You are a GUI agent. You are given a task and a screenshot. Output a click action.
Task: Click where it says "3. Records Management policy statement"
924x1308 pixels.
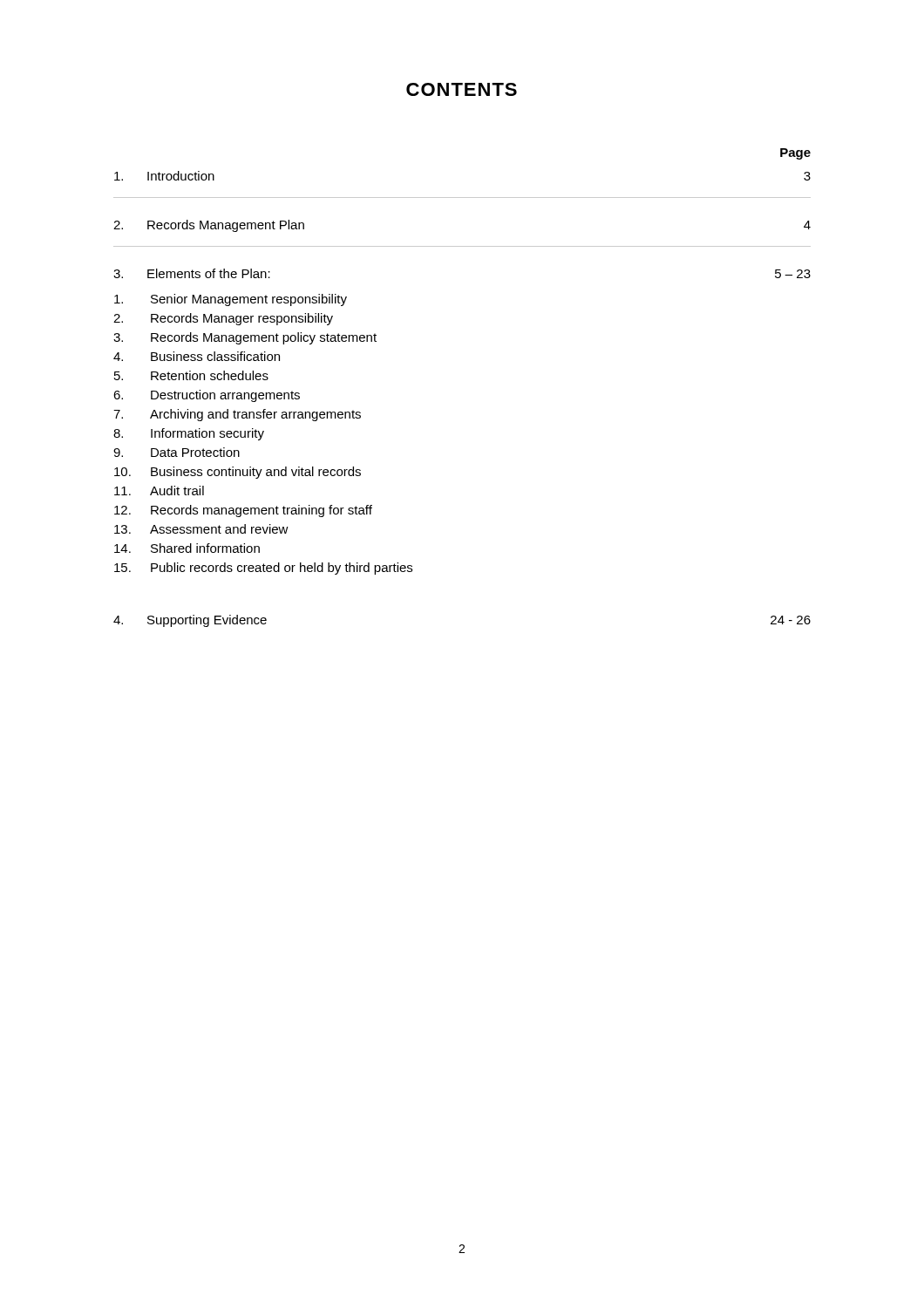245,337
